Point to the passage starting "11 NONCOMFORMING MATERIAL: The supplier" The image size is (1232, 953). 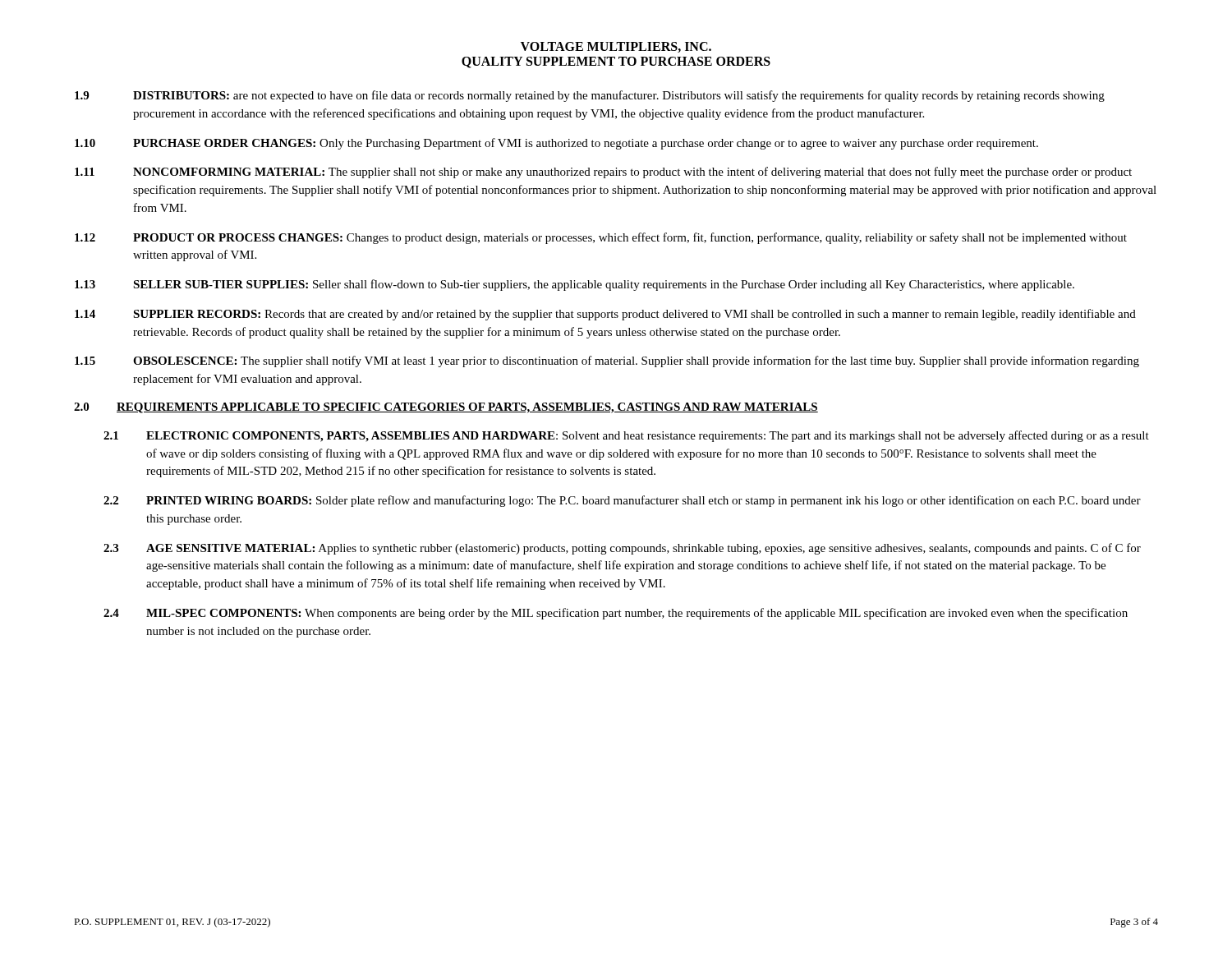point(616,191)
